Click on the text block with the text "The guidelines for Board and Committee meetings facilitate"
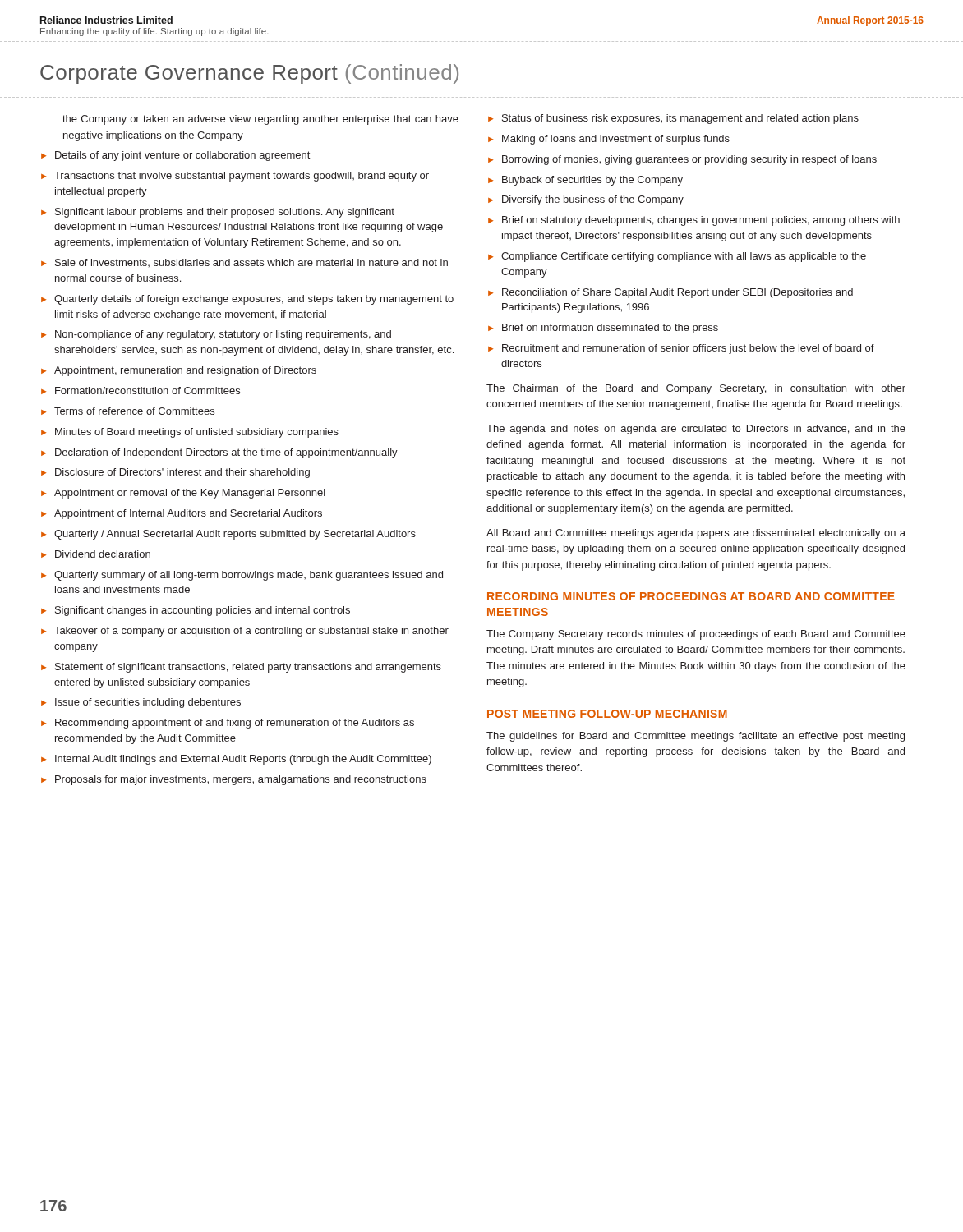The width and height of the screenshot is (963, 1232). [x=696, y=751]
